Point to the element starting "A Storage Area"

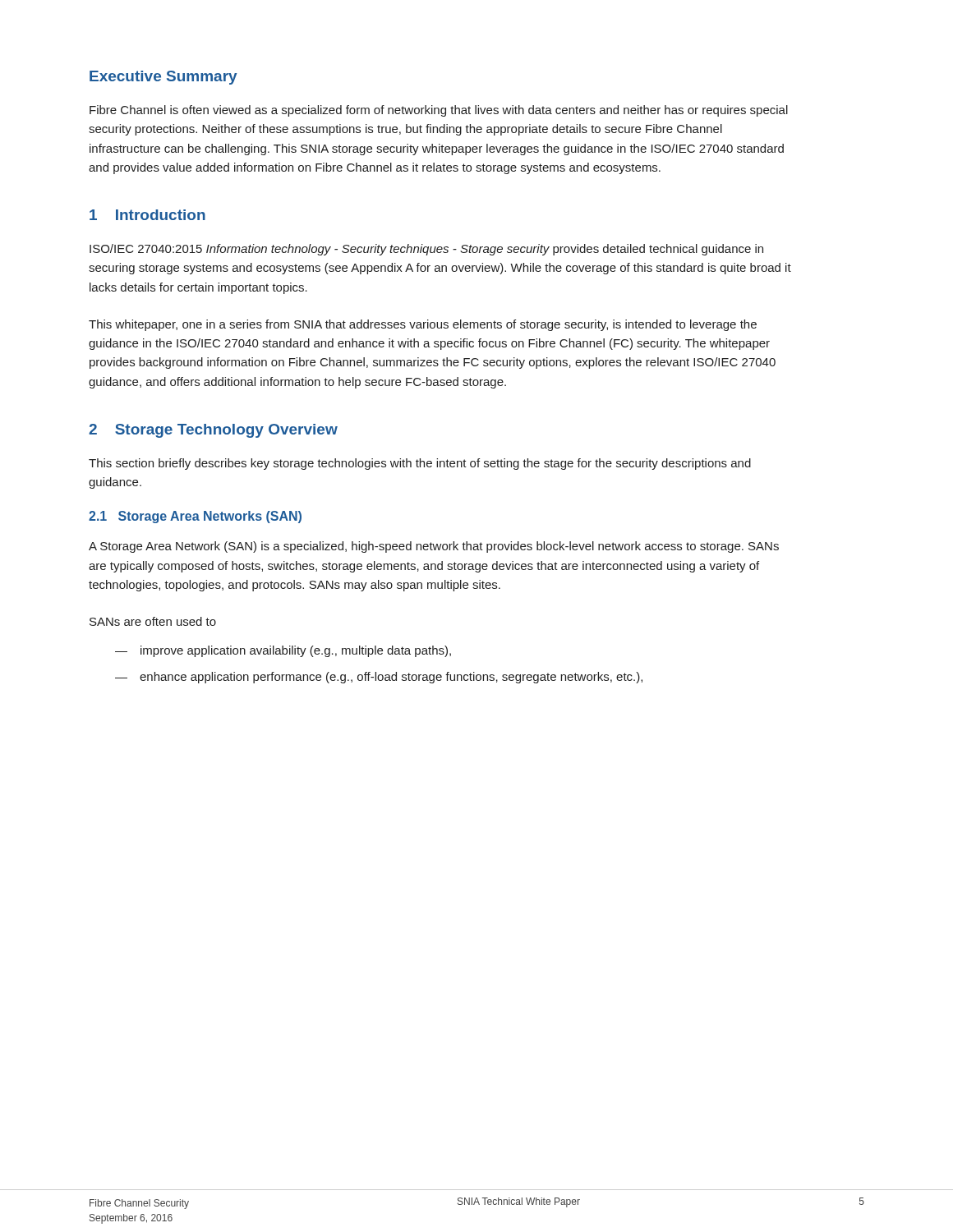442,565
